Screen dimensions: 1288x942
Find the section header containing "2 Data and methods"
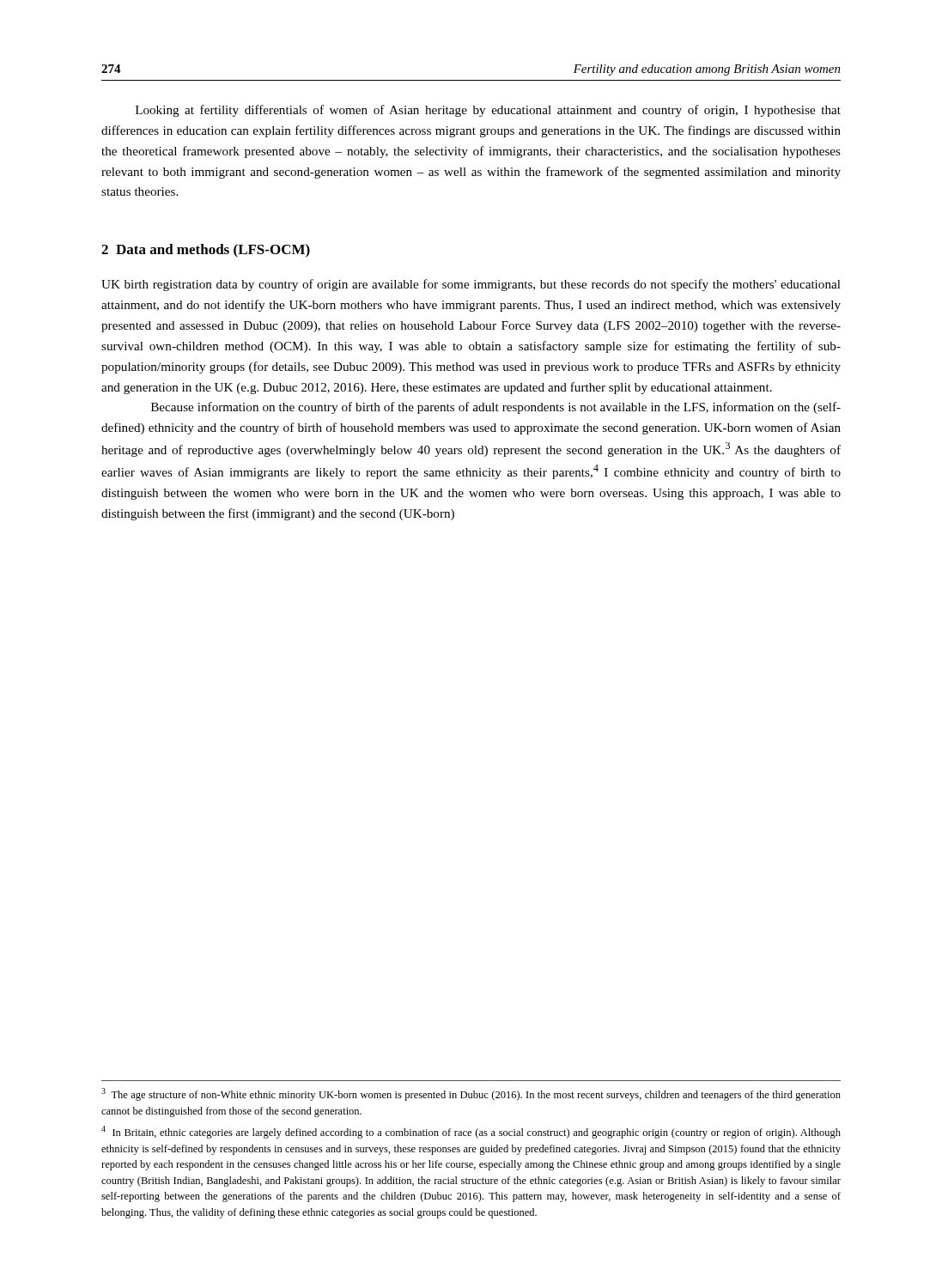tap(206, 250)
